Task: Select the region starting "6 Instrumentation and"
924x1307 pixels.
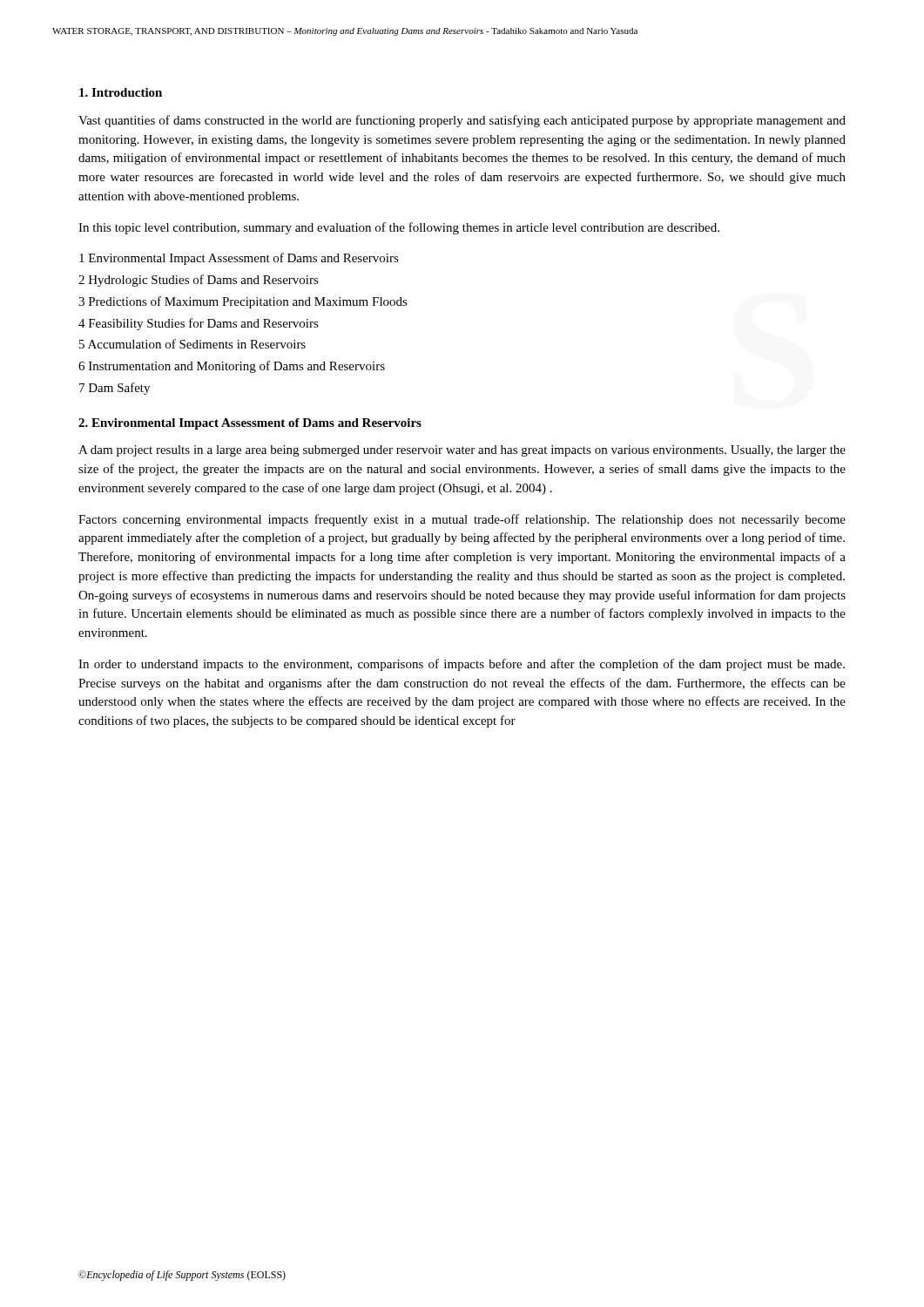Action: [x=232, y=366]
